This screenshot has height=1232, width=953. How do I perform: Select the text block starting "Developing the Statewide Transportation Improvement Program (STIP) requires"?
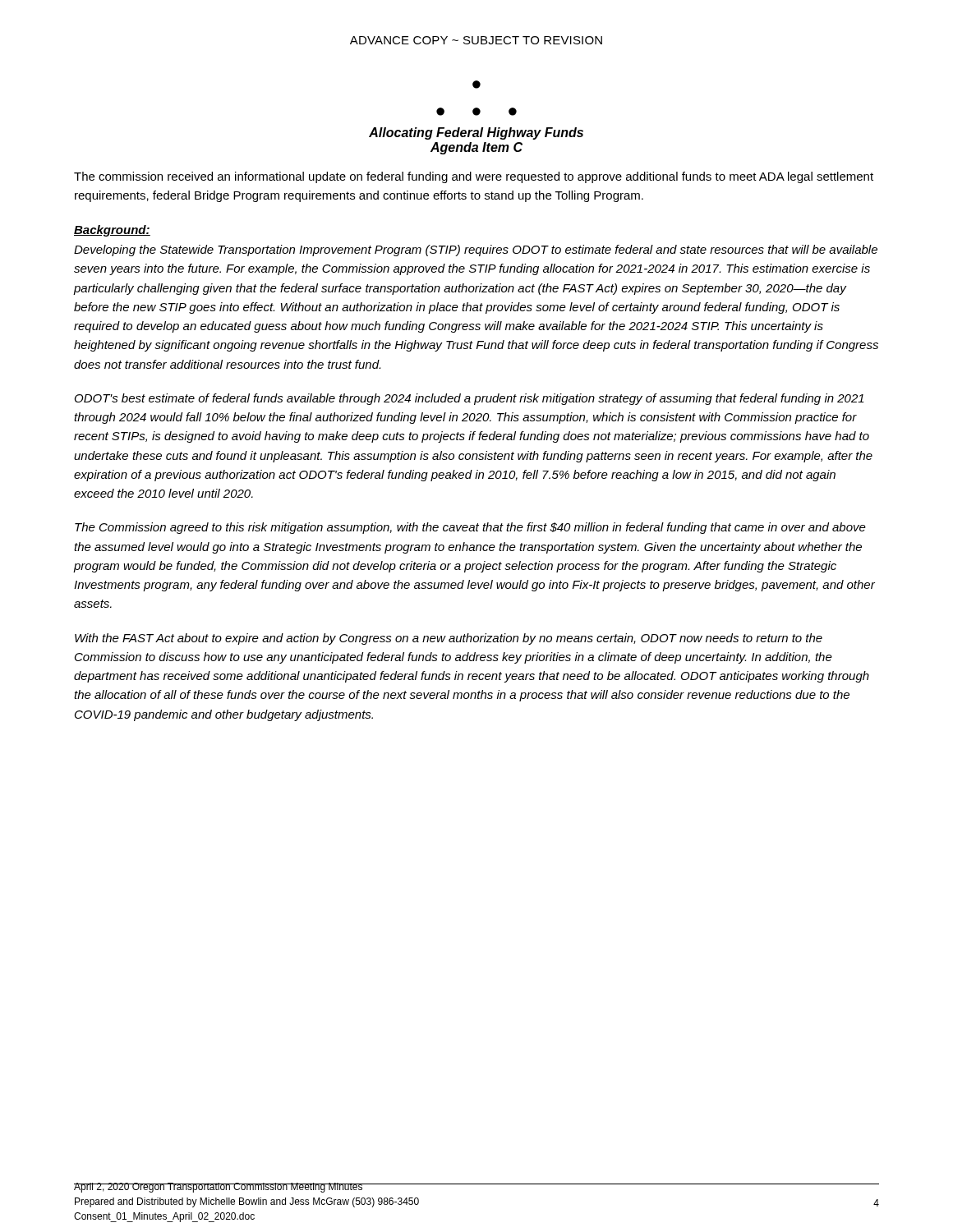pyautogui.click(x=476, y=307)
